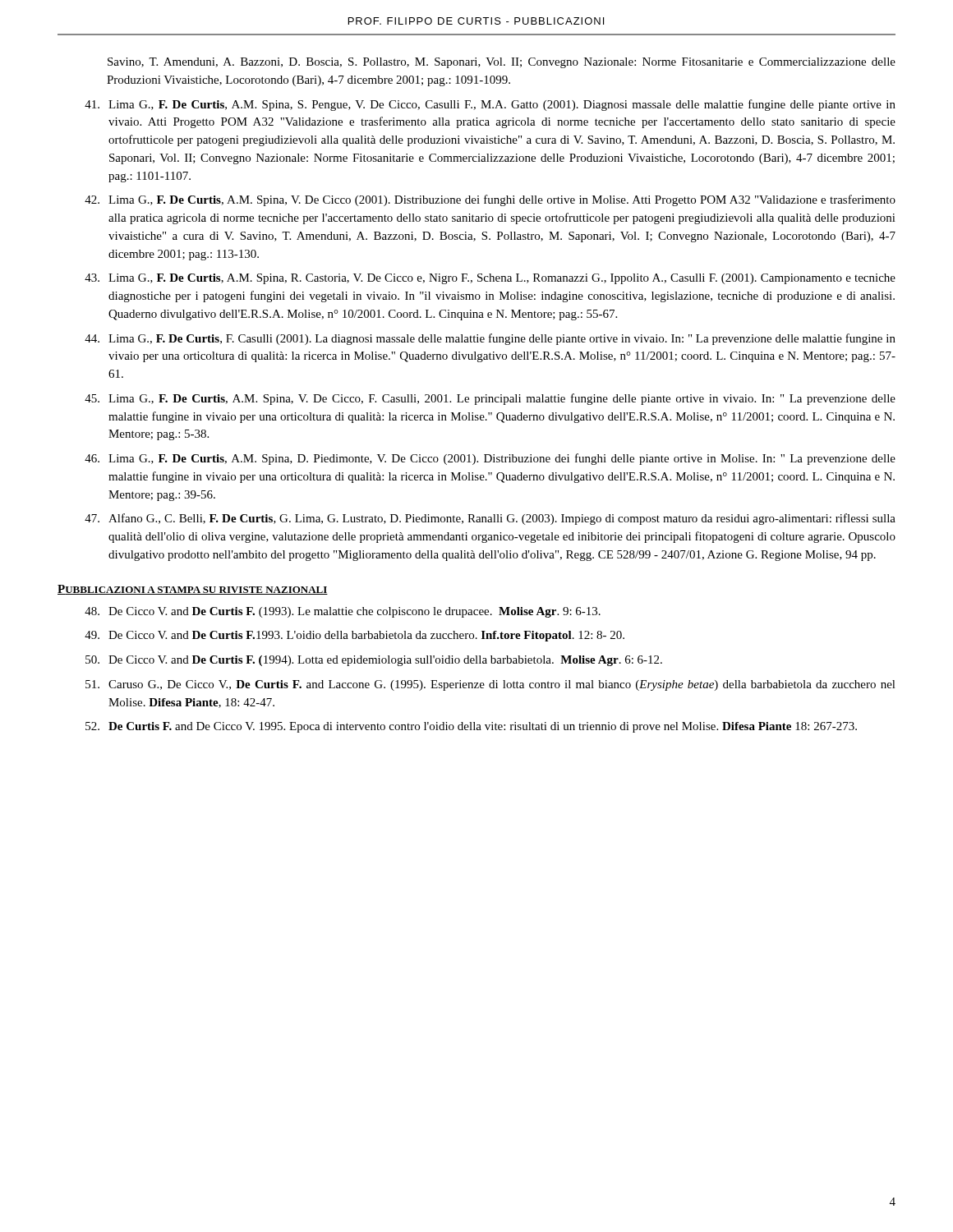Image resolution: width=953 pixels, height=1232 pixels.
Task: Find the block on this page that starts "51. Caruso G., De"
Action: click(476, 694)
